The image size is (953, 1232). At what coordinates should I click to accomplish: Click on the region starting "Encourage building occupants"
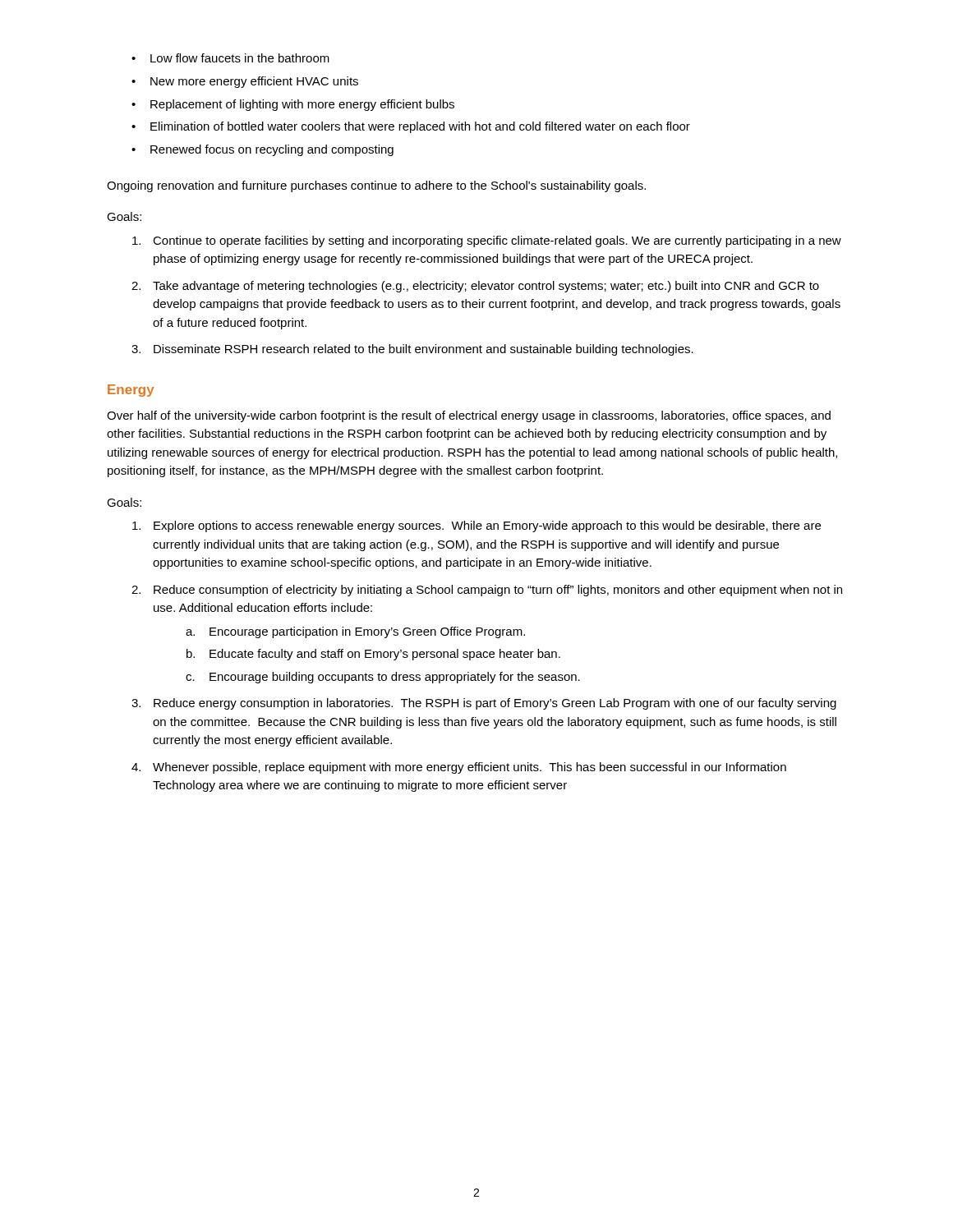tap(395, 676)
